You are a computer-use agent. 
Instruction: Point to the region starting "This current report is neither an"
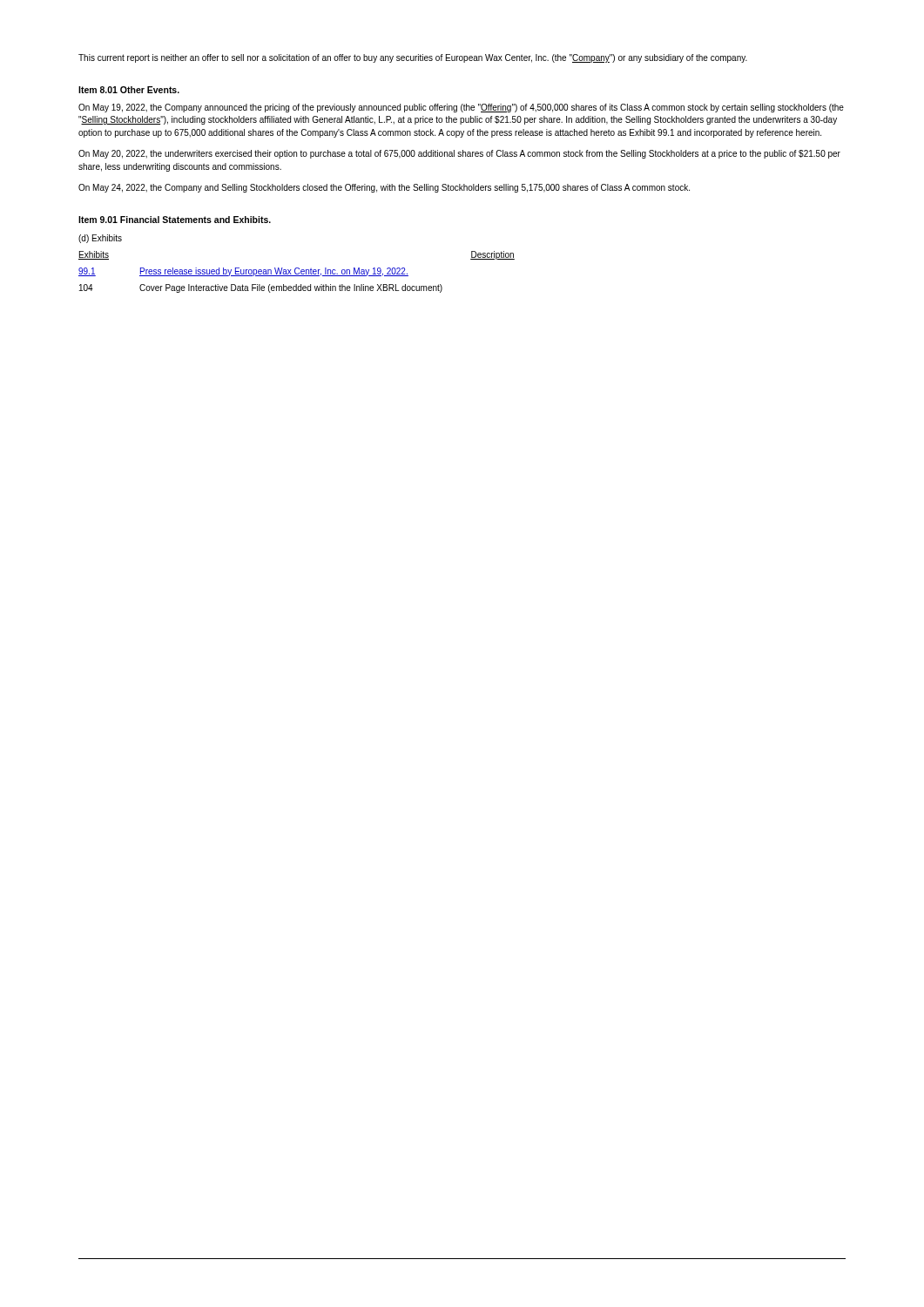[413, 58]
